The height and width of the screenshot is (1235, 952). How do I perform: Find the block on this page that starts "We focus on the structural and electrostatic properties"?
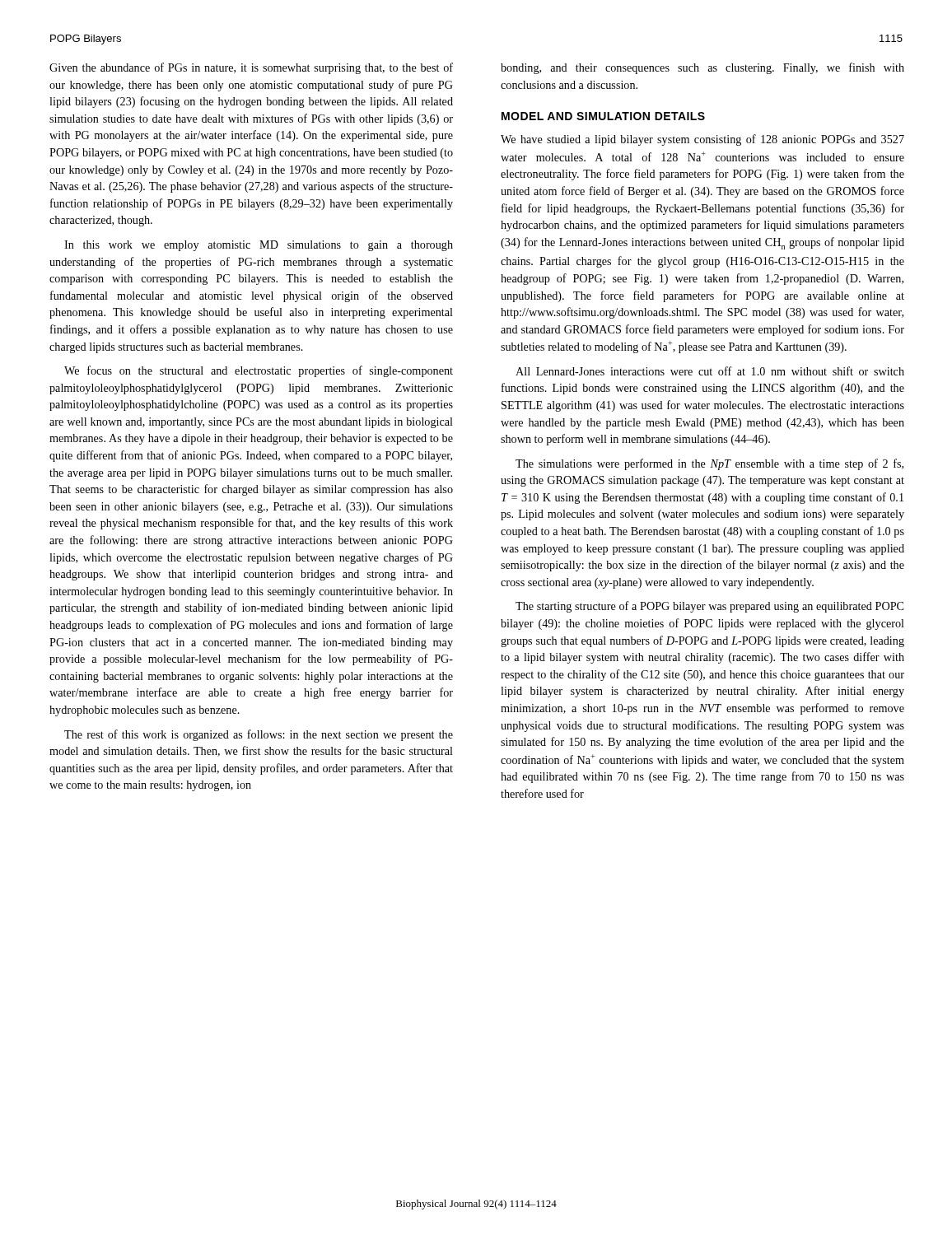point(251,540)
